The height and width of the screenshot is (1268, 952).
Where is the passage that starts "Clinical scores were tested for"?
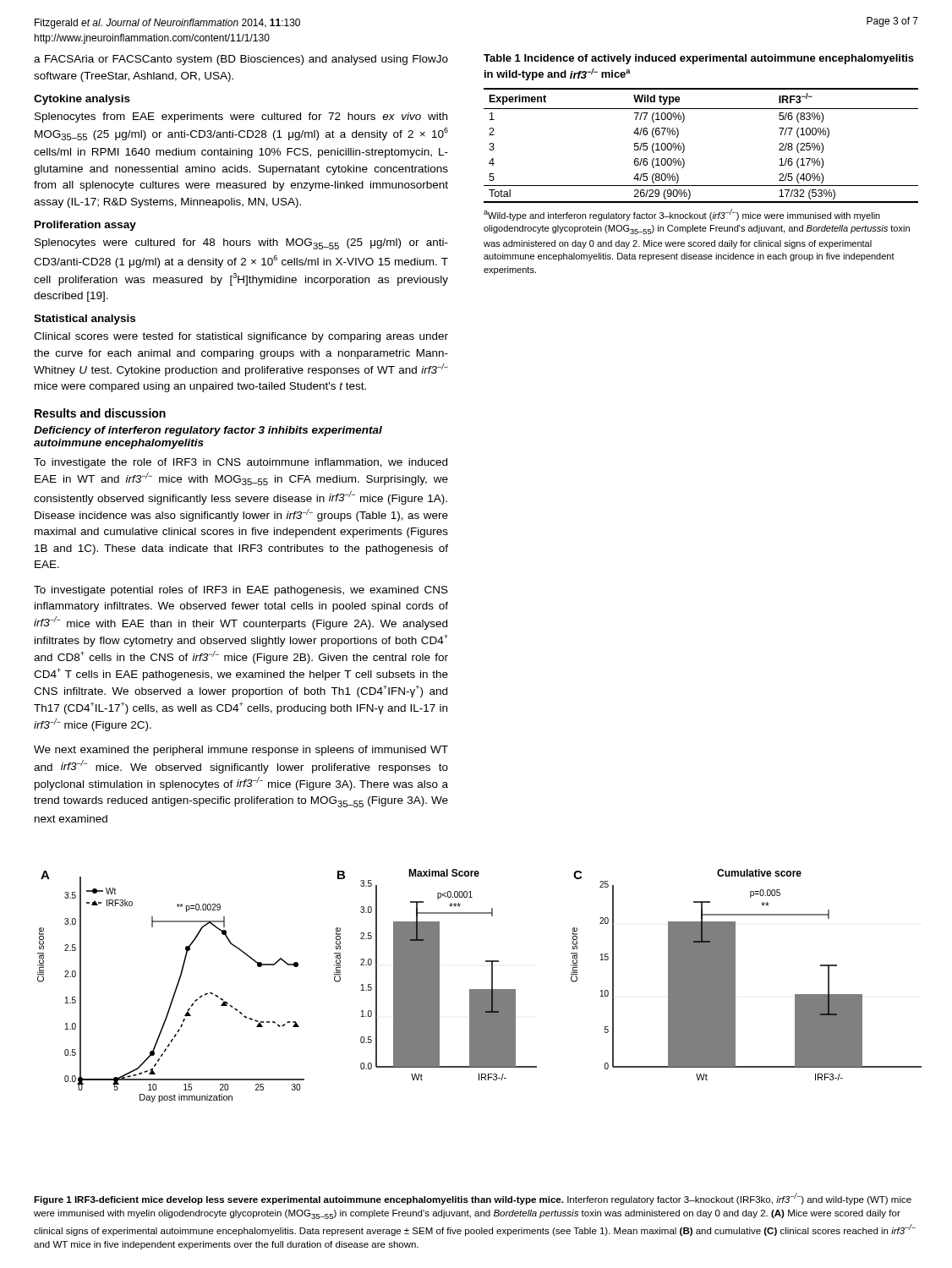(x=241, y=361)
